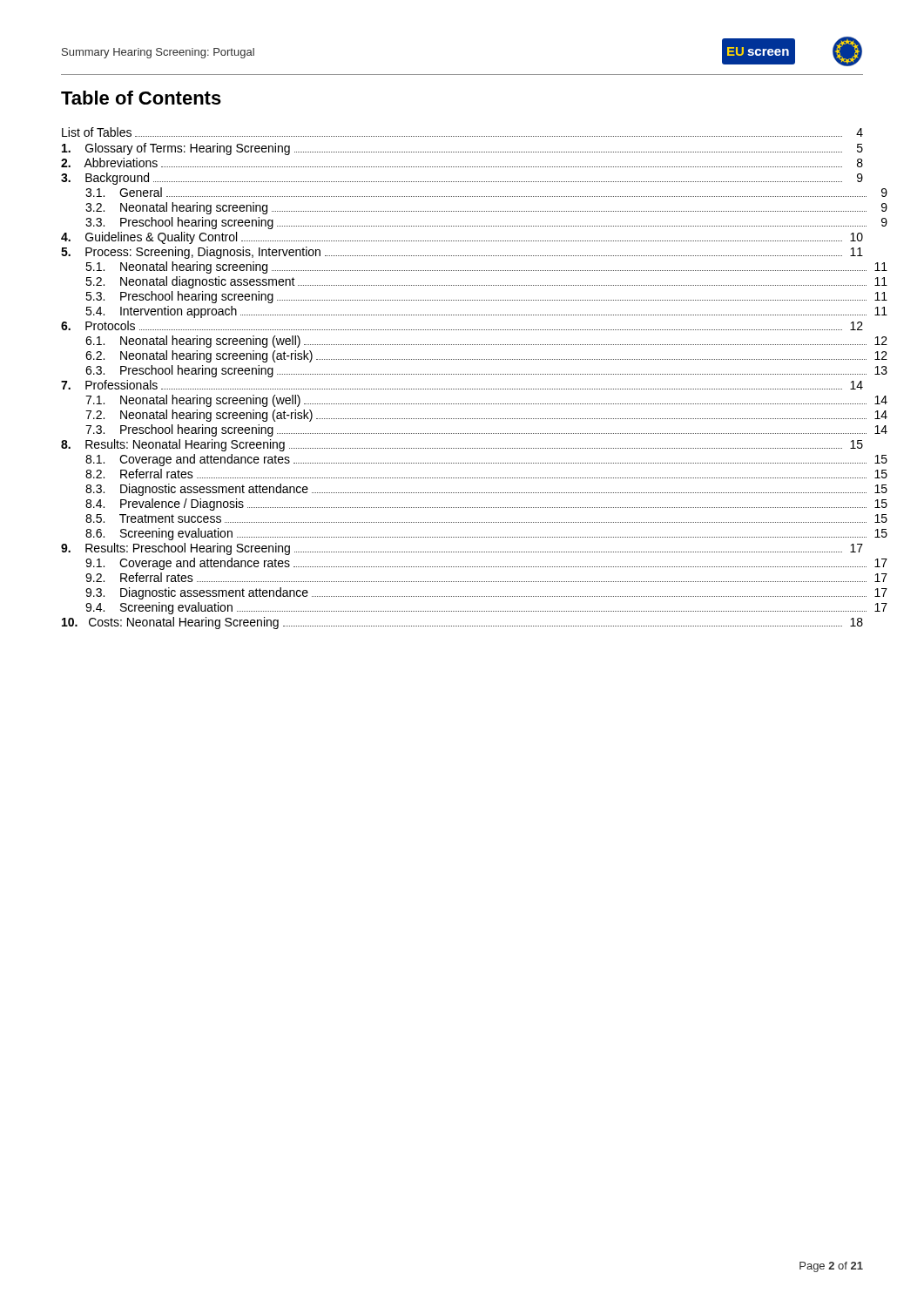Screen dimensions: 1307x924
Task: Locate the text "6.2. Neonatal hearing screening (at-risk) 12"
Action: [486, 356]
